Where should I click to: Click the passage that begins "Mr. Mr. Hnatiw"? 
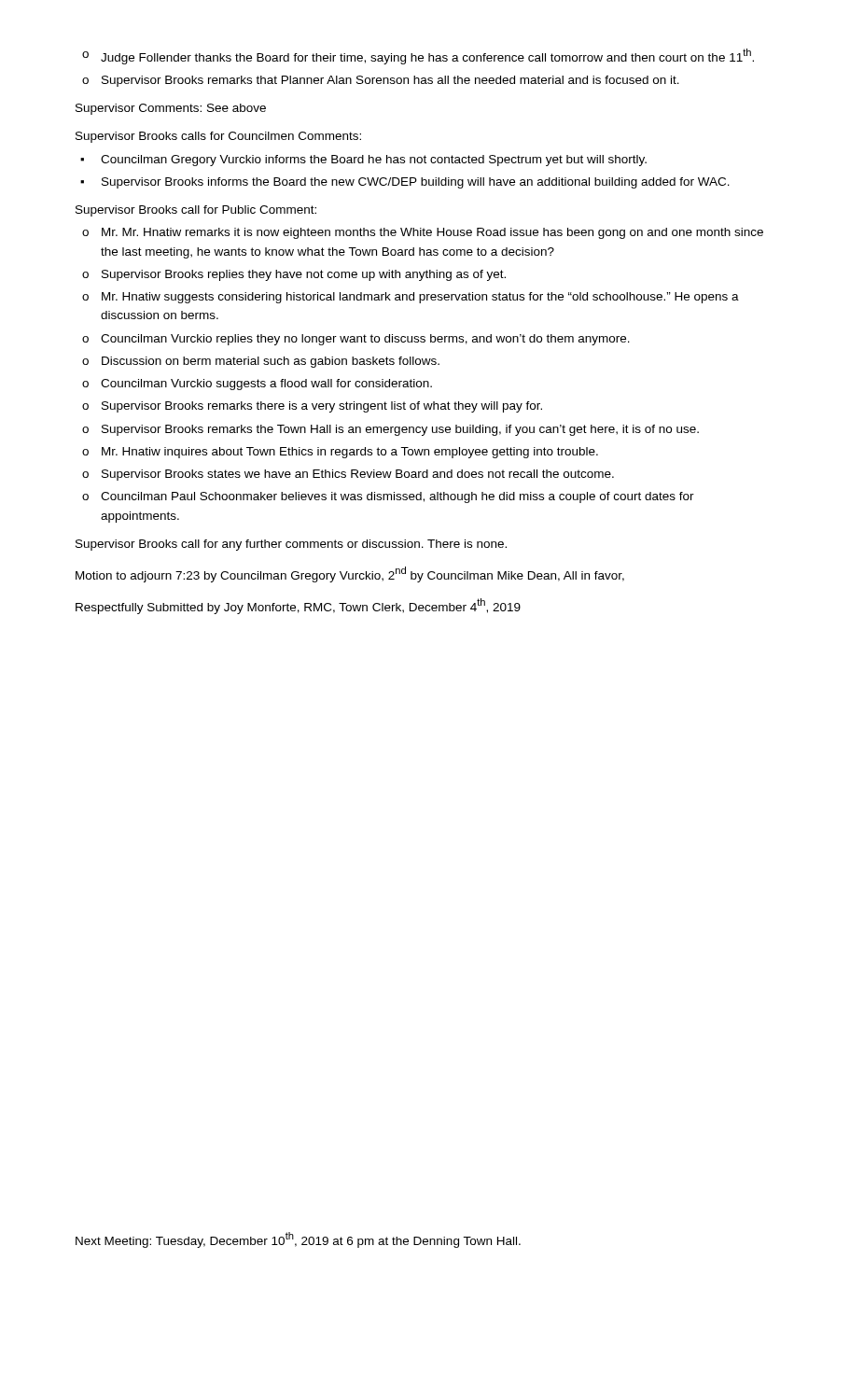425,374
